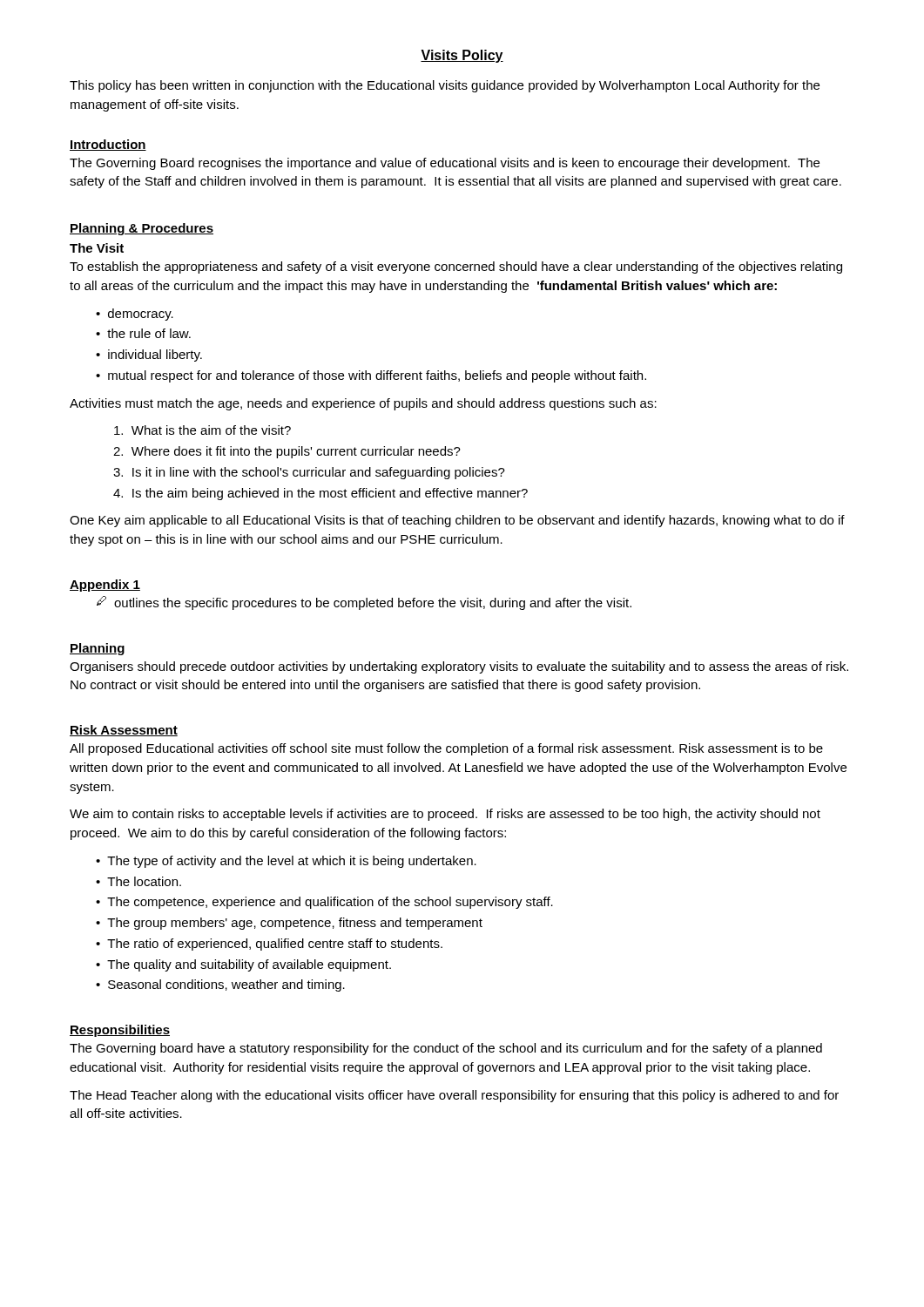The image size is (924, 1307).
Task: Find the block on this page that starts "•The group members' age, competence,"
Action: (x=289, y=923)
